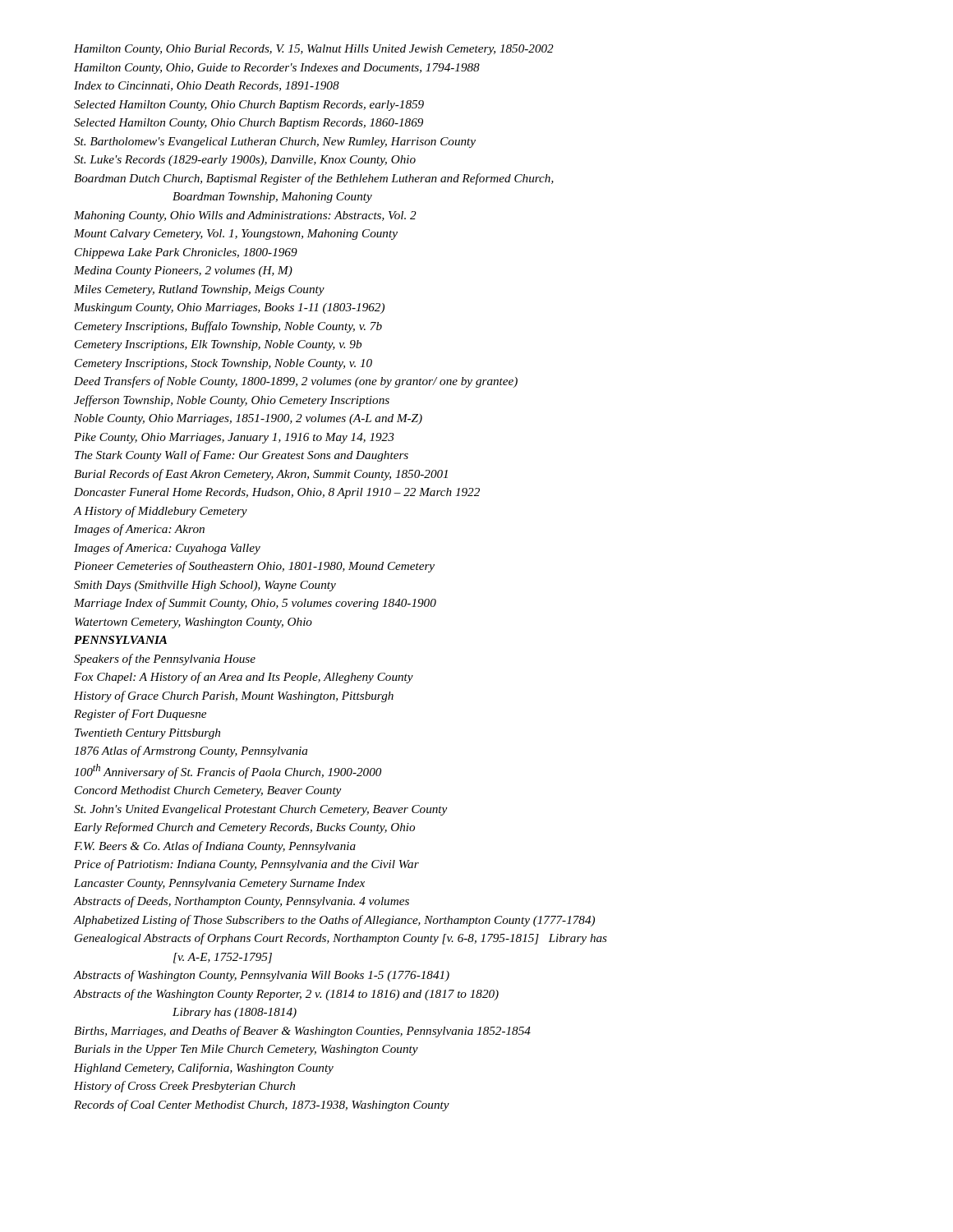Click the passage that begins "Cemetery Inscriptions, Buffalo Township, Noble County,"
The image size is (953, 1232).
[x=228, y=325]
